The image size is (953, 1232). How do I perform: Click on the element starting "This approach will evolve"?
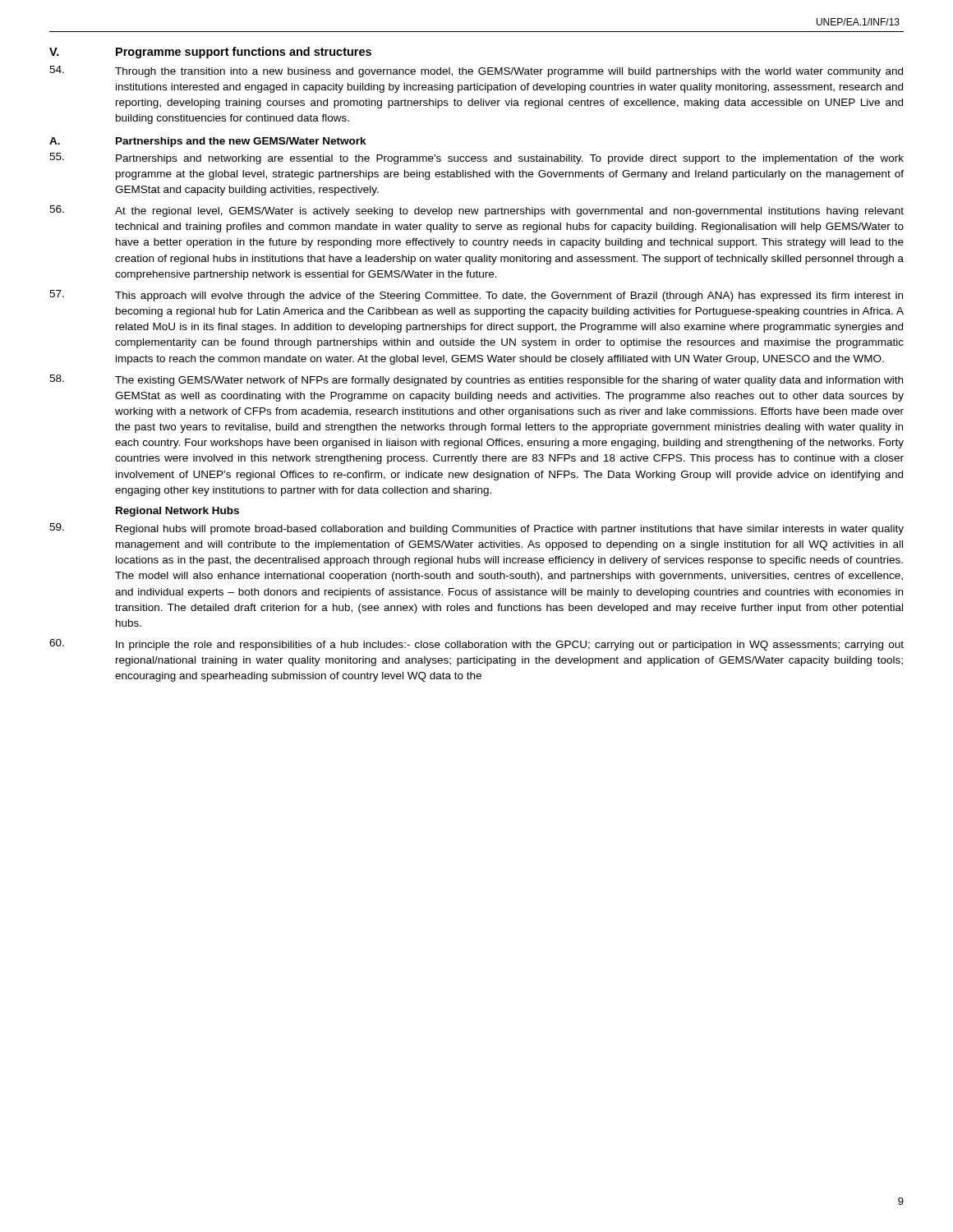click(476, 327)
